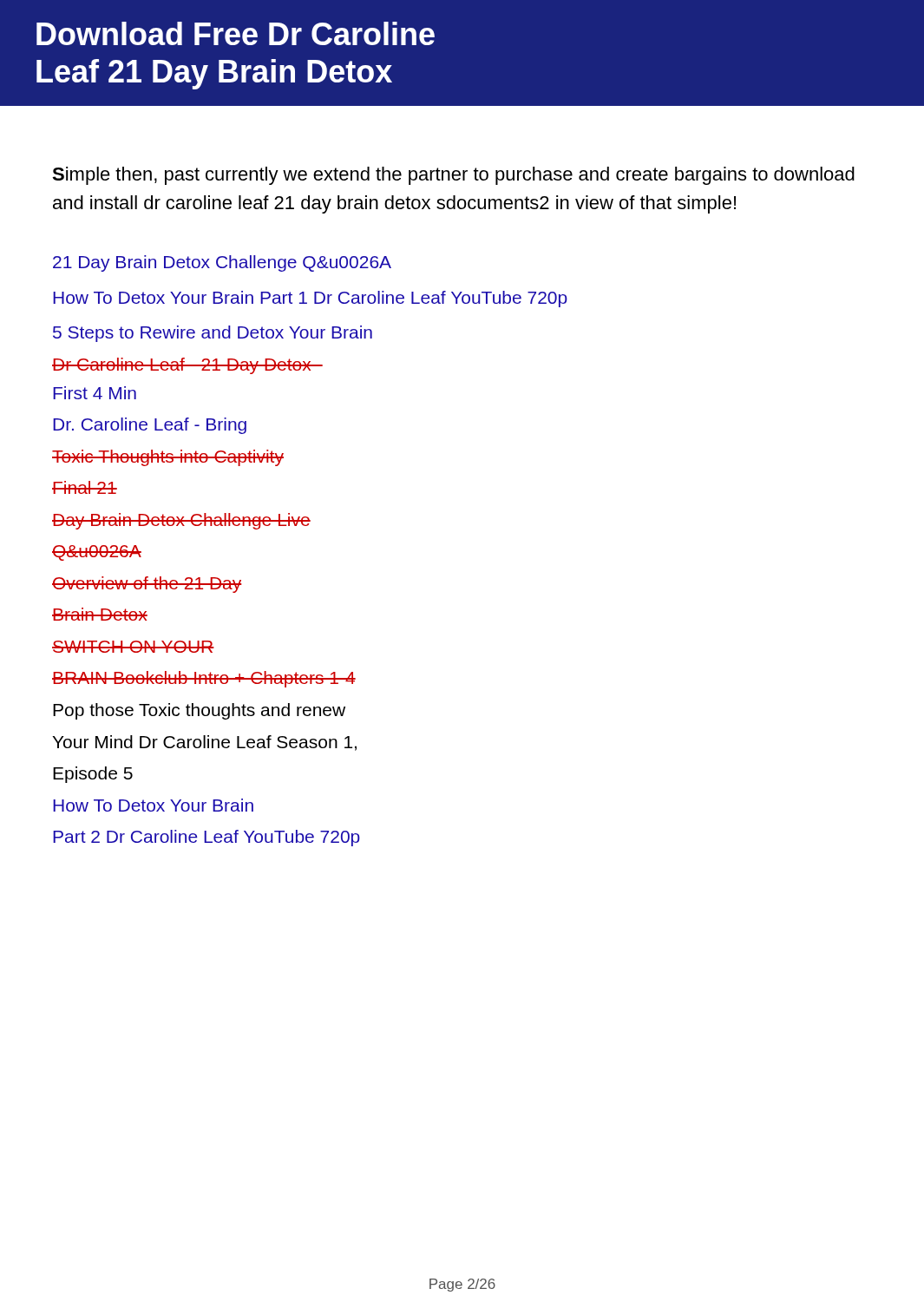
Task: Find the title on this page that starts "Download Free Dr CarolineLeaf"
Action: click(x=236, y=33)
